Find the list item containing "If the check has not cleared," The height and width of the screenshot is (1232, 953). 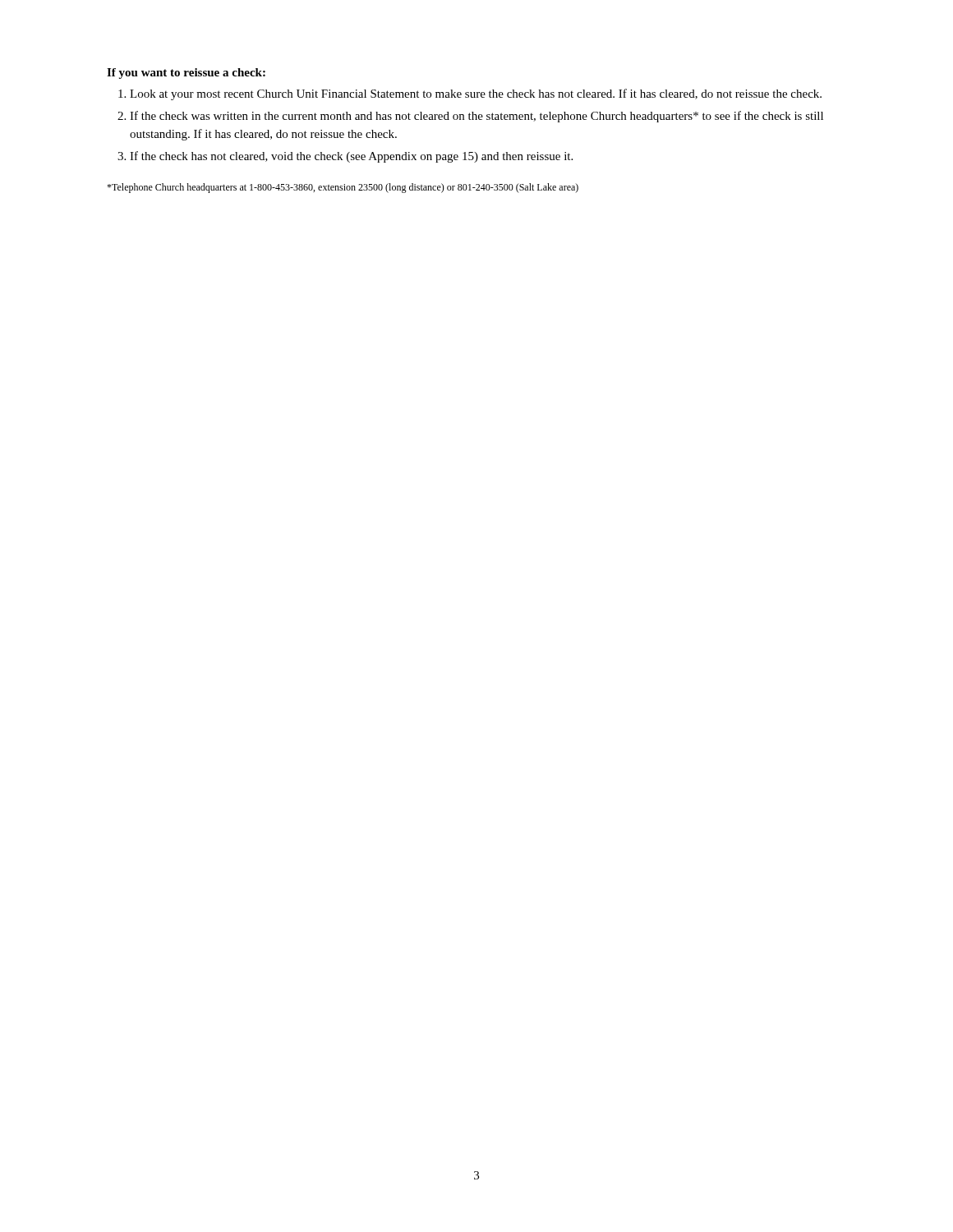(x=352, y=156)
